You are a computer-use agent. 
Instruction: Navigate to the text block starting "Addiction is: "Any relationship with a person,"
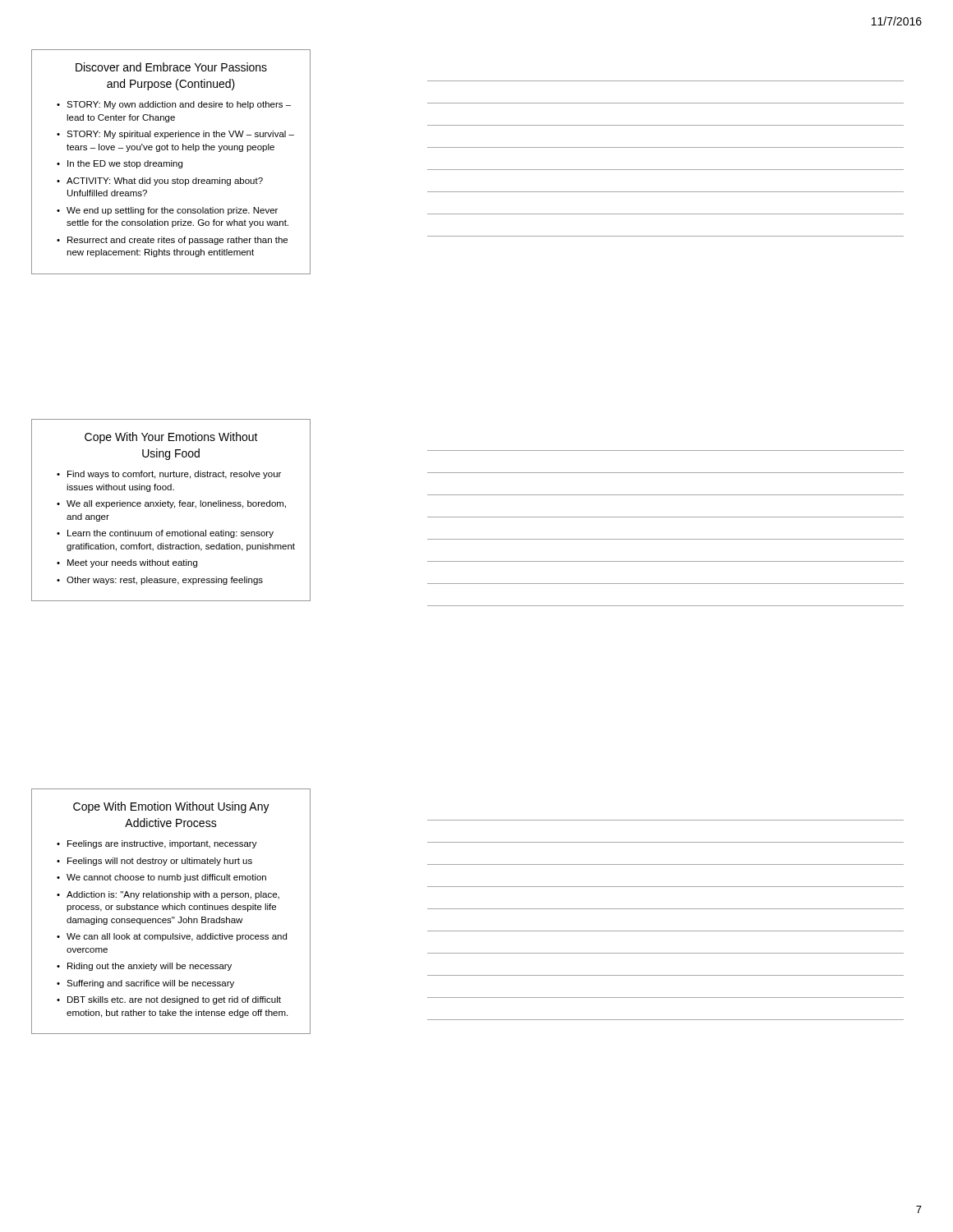tap(173, 907)
